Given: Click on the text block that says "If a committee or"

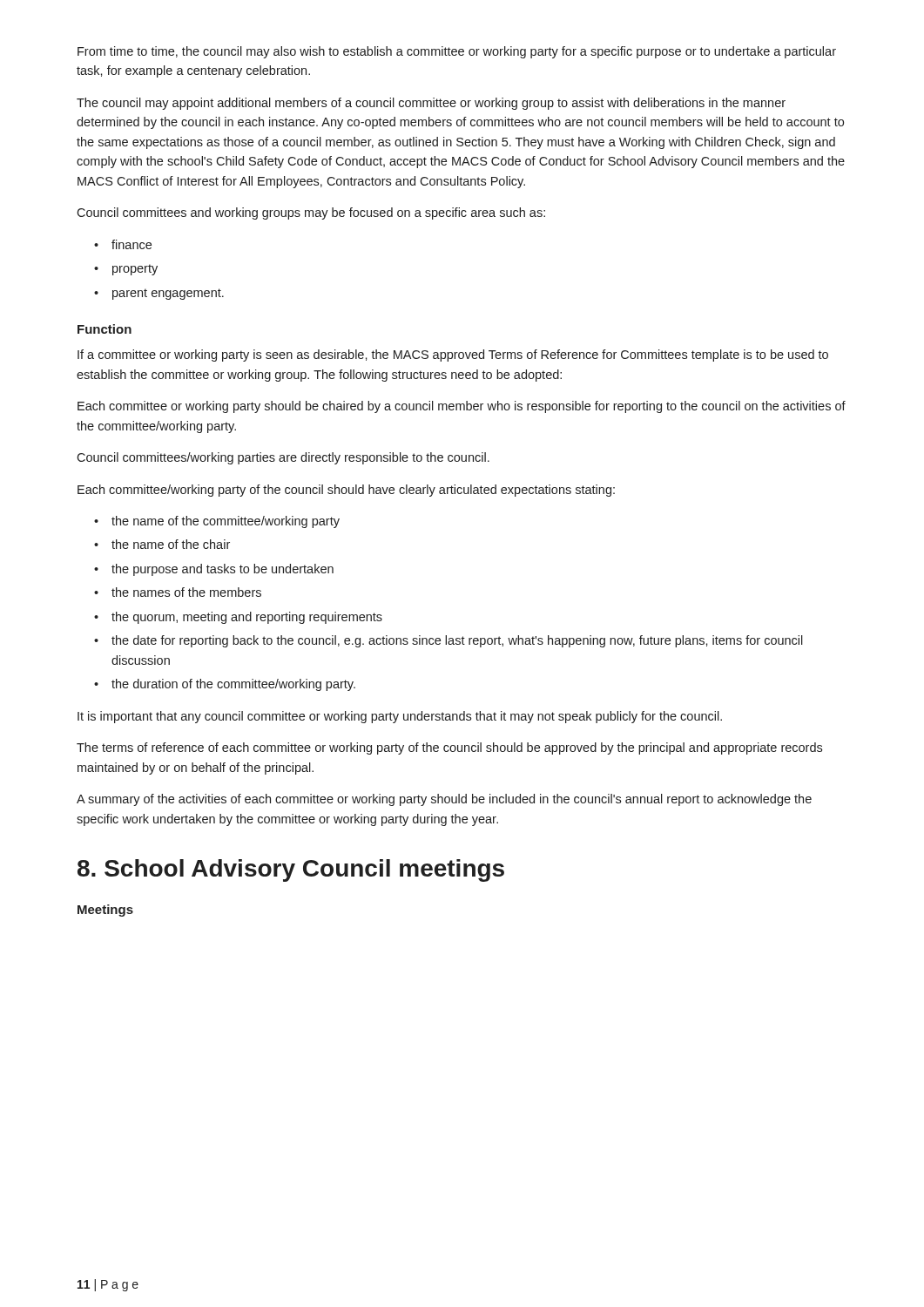Looking at the screenshot, I should coord(453,365).
